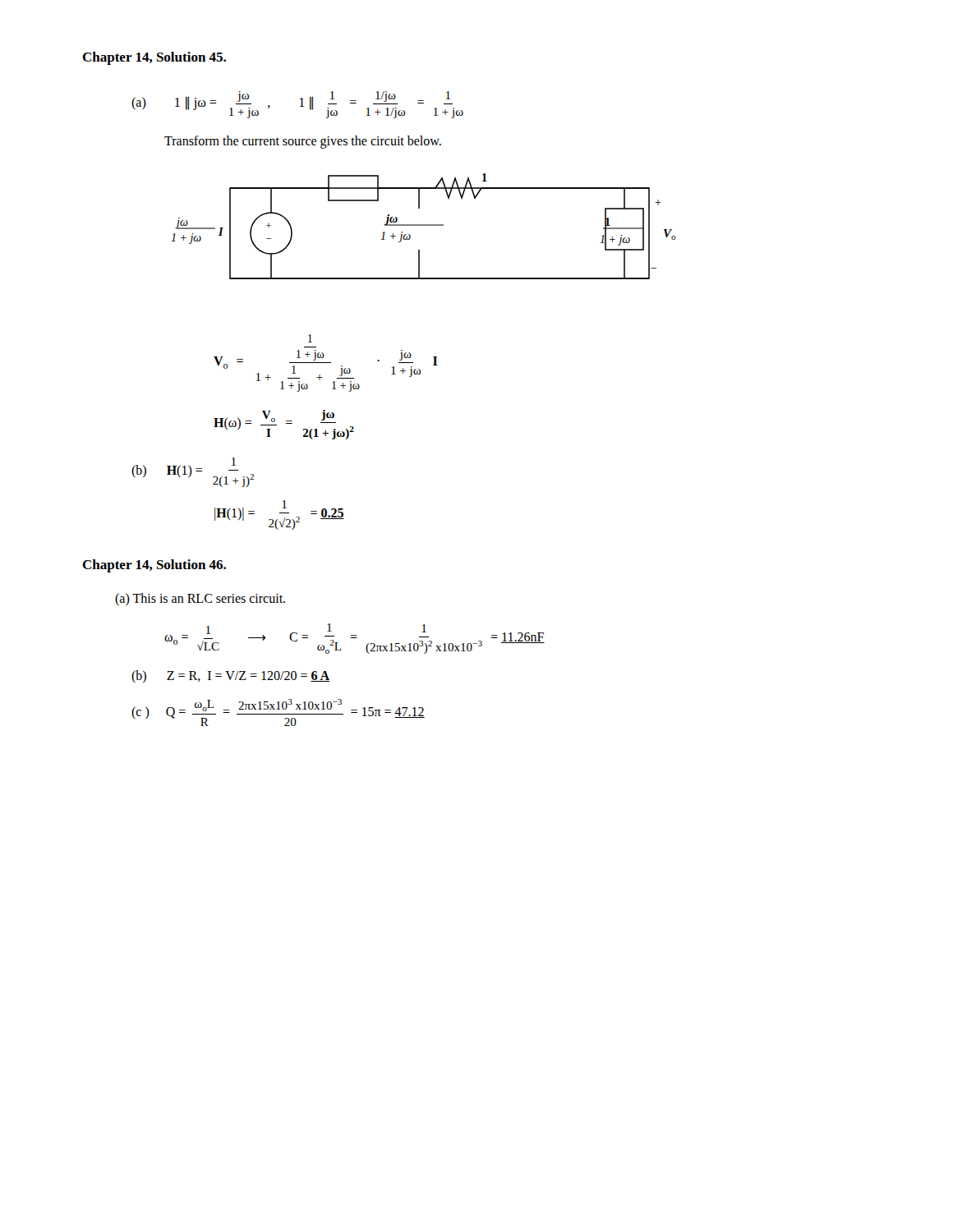
Task: Find the element starting "Transform the current source gives"
Action: coord(303,141)
